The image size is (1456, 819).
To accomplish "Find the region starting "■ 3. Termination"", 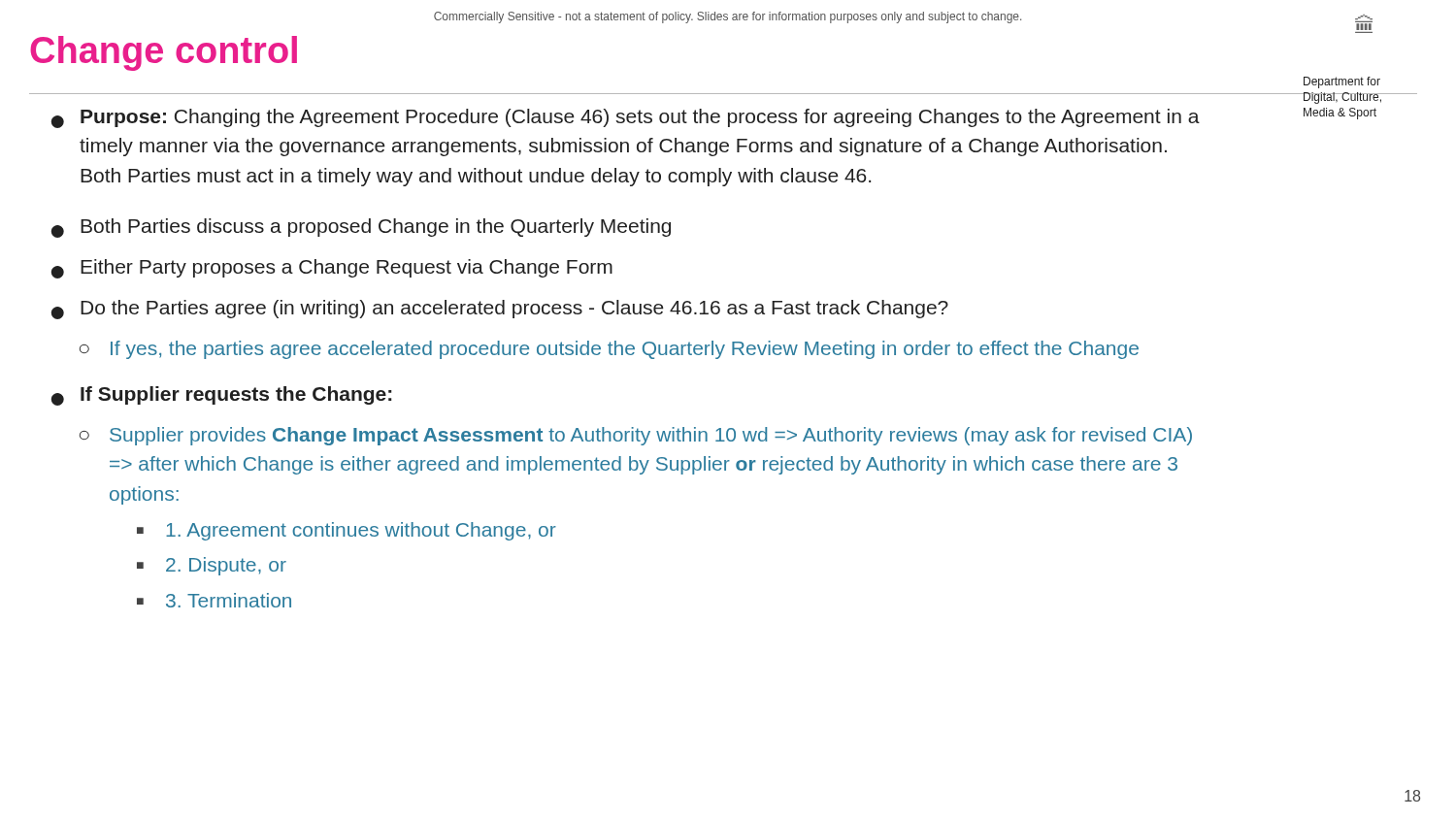I will (x=214, y=600).
